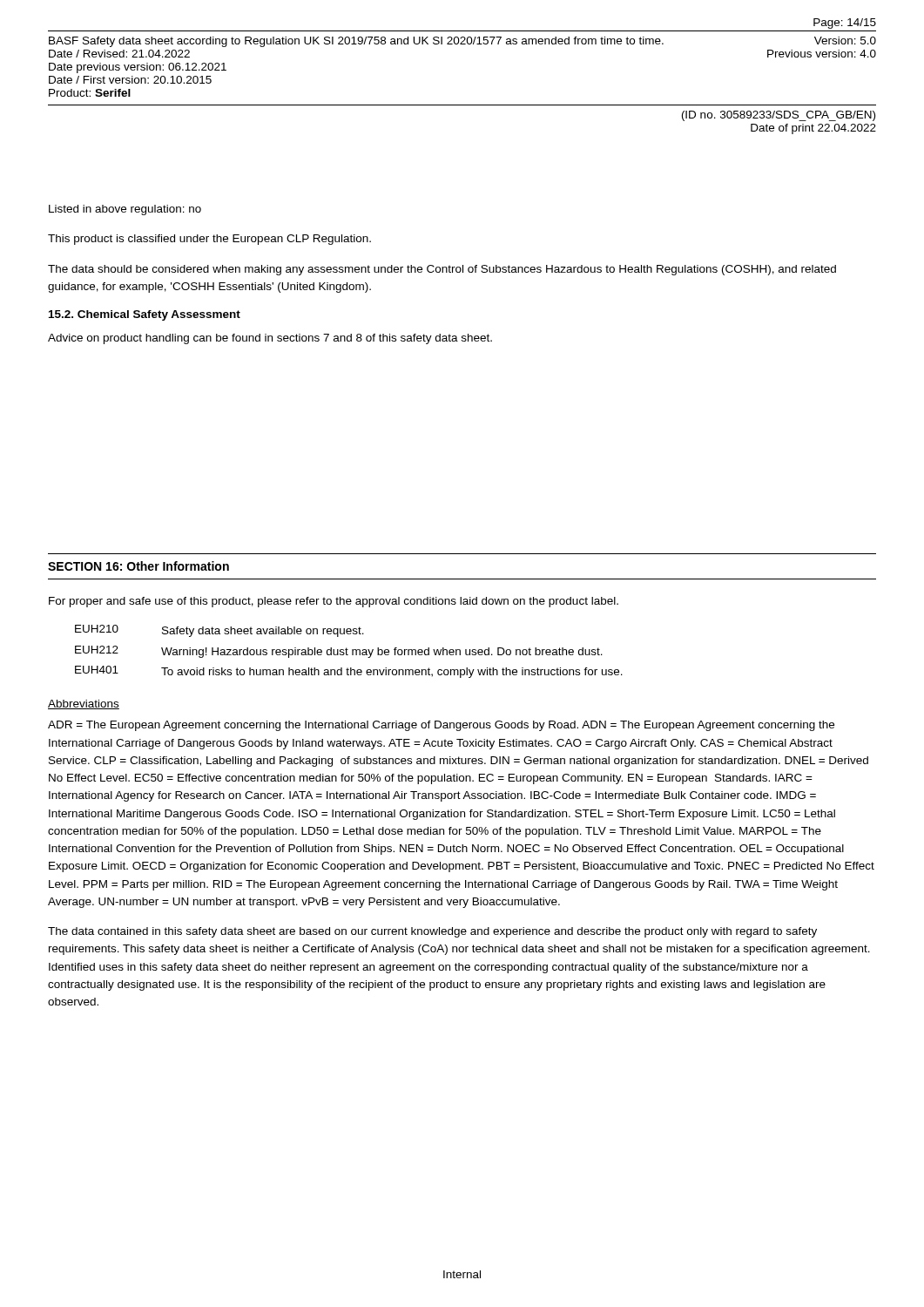
Task: Click the passage that begins "The data contained in this safety data sheet"
Action: coord(459,966)
